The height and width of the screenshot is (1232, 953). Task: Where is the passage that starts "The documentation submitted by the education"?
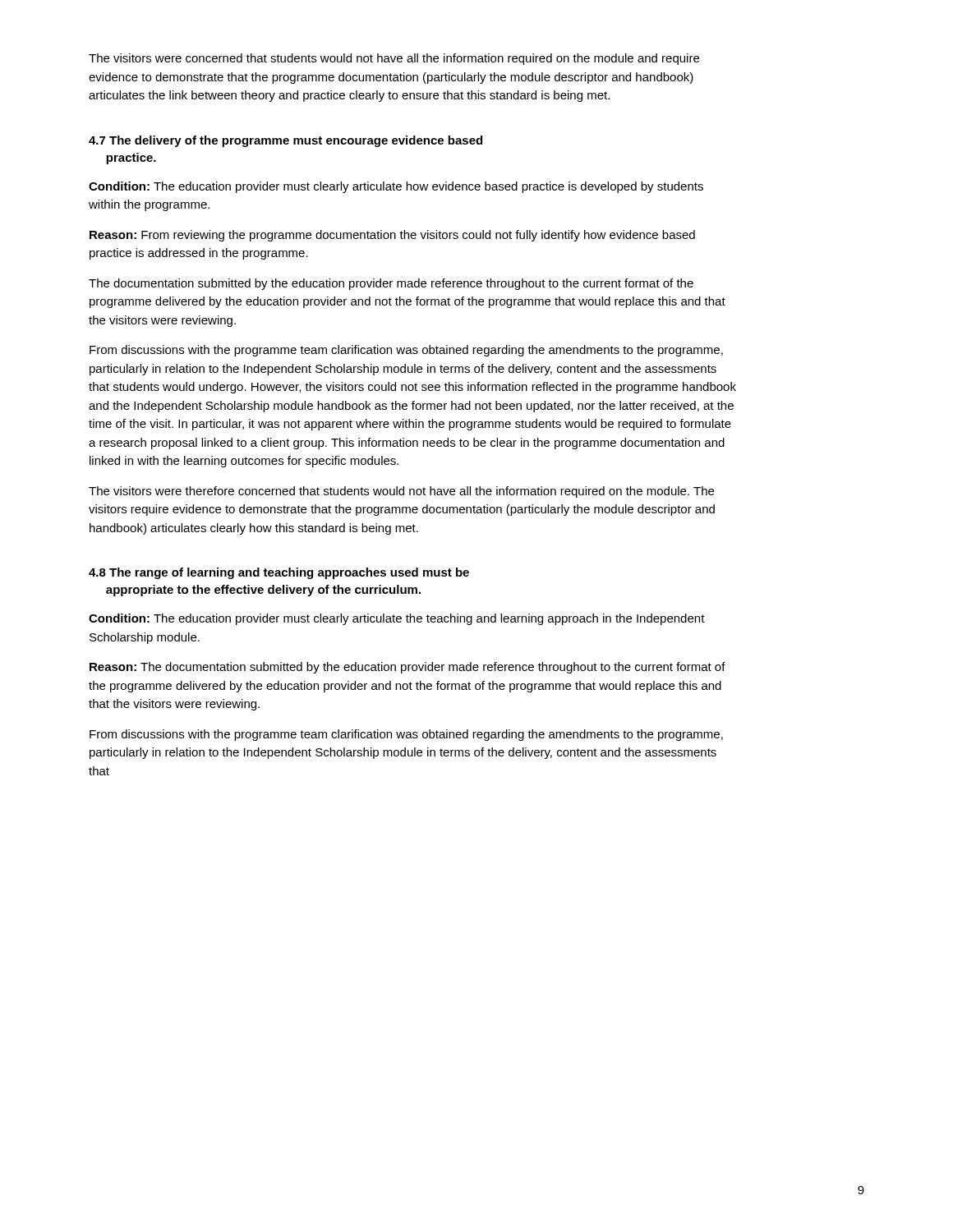click(x=407, y=301)
